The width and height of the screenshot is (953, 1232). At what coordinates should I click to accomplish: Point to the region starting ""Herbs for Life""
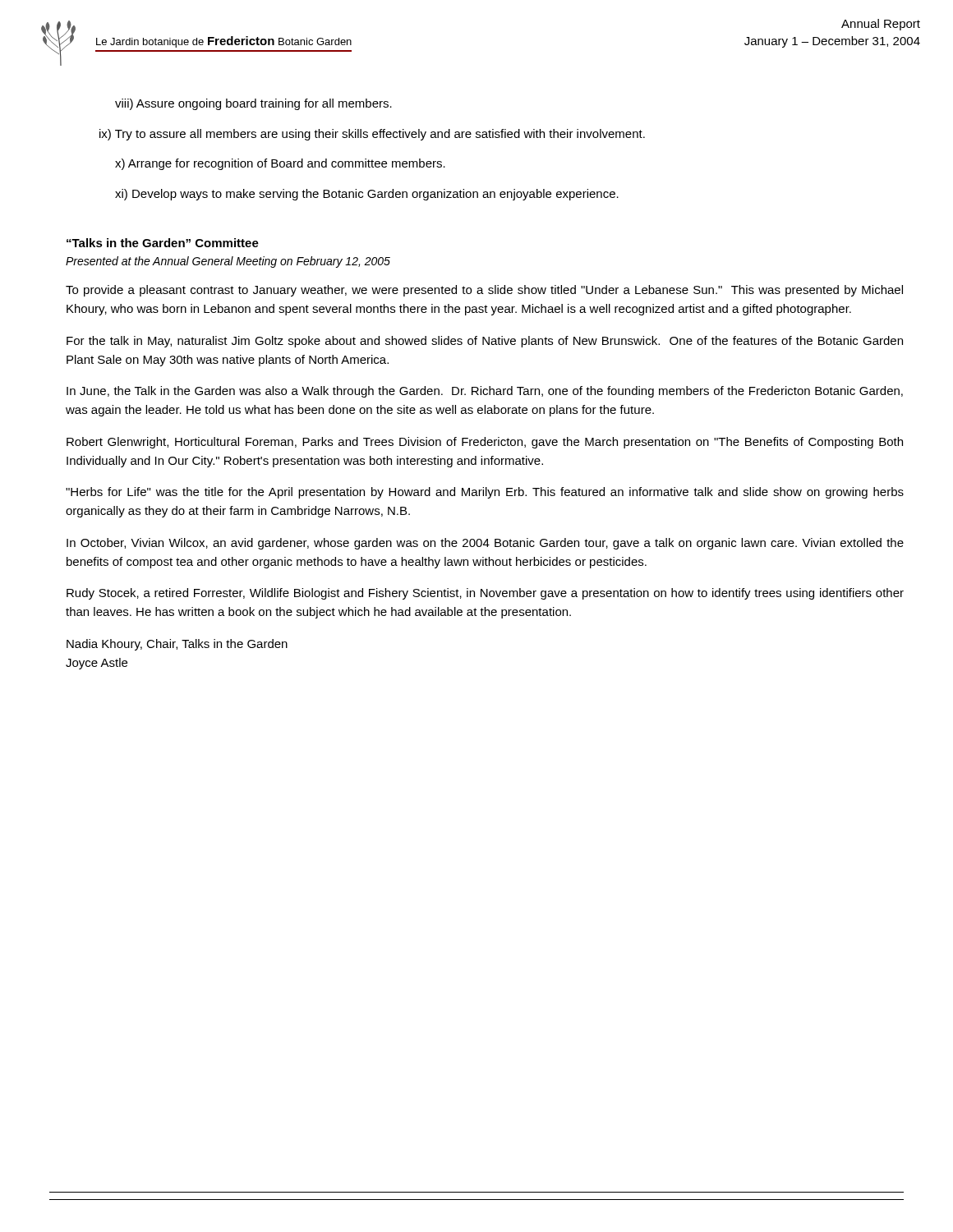click(485, 501)
